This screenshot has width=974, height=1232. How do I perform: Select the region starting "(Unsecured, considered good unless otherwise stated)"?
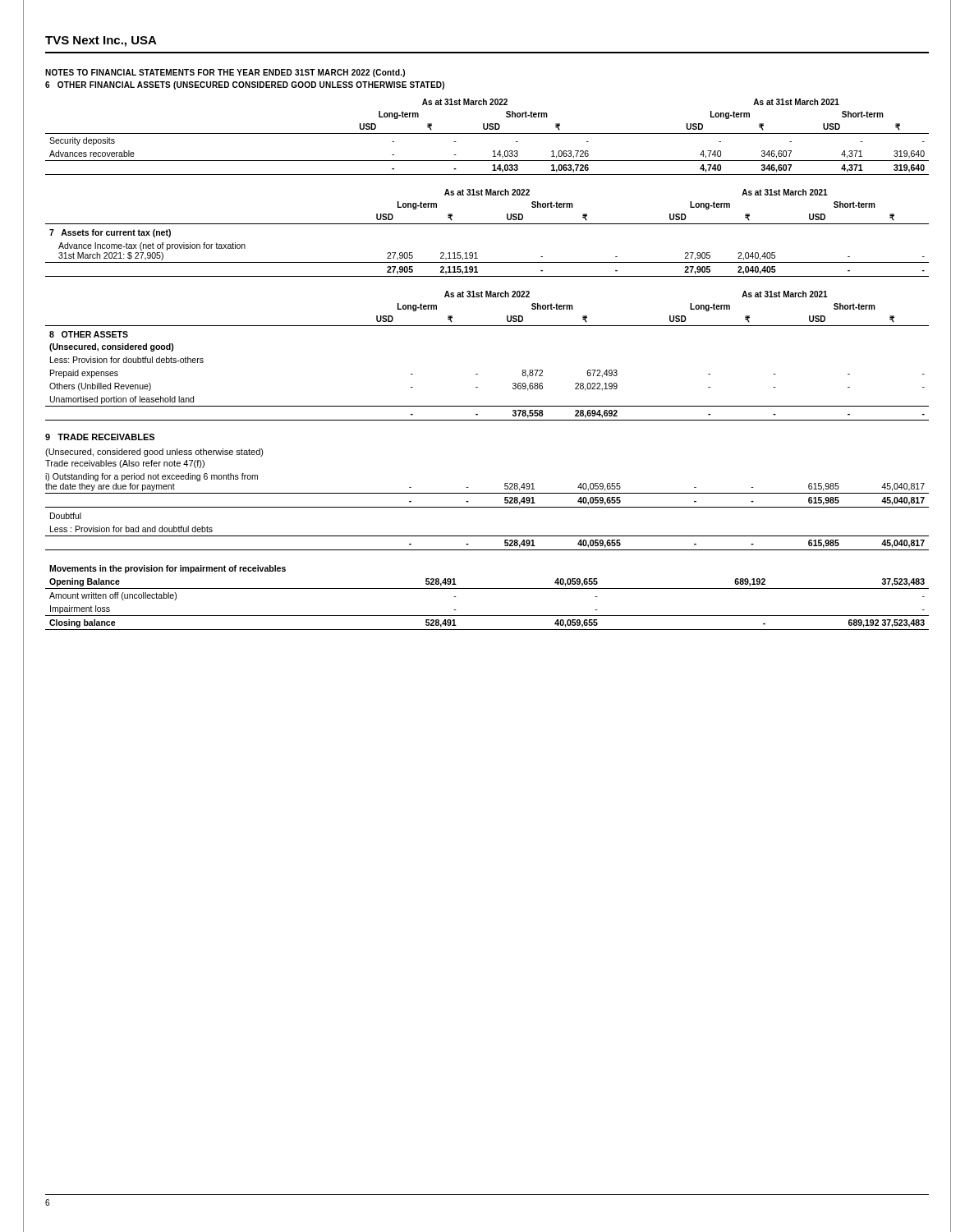coord(154,452)
